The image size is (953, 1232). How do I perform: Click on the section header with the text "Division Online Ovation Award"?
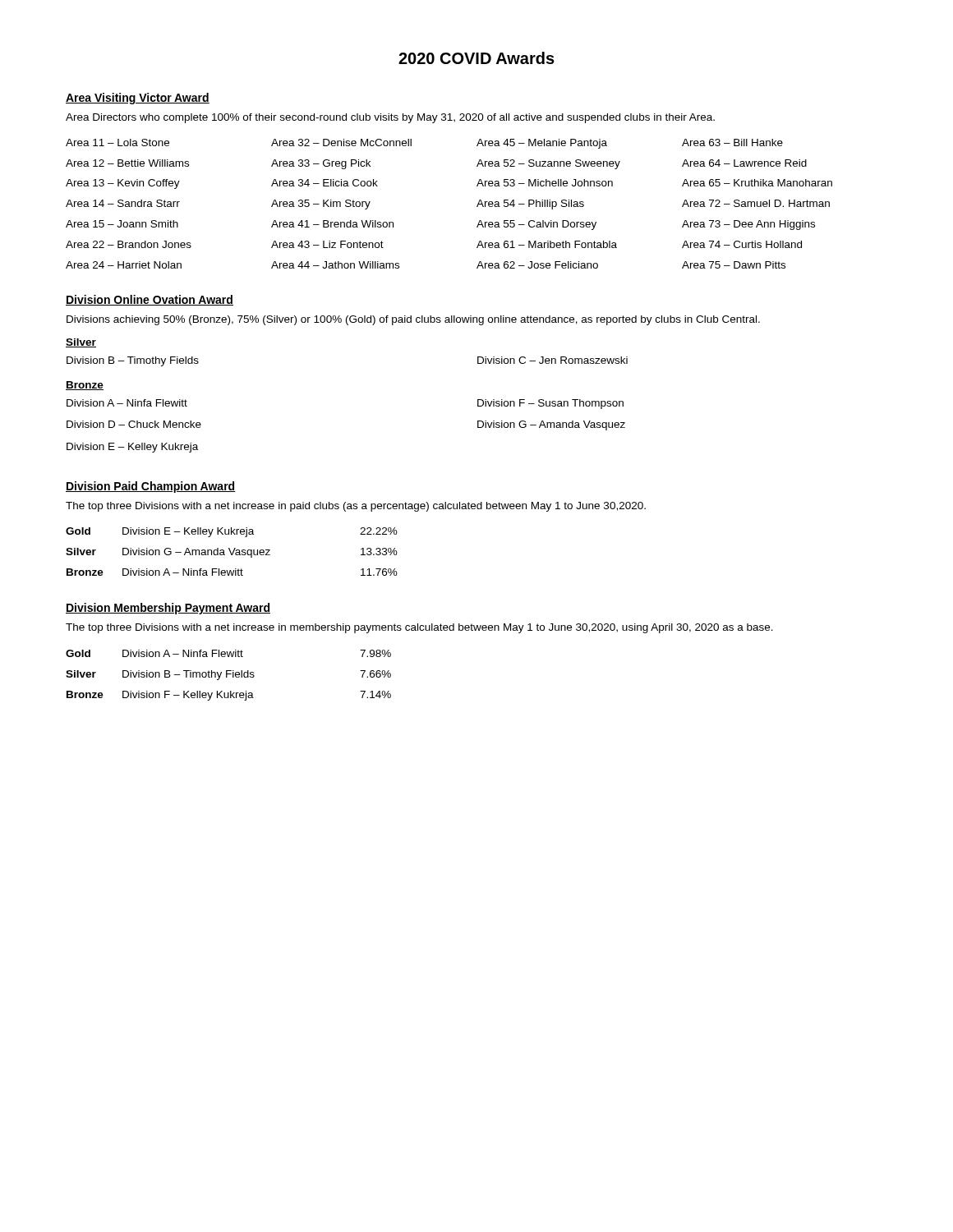[x=149, y=300]
